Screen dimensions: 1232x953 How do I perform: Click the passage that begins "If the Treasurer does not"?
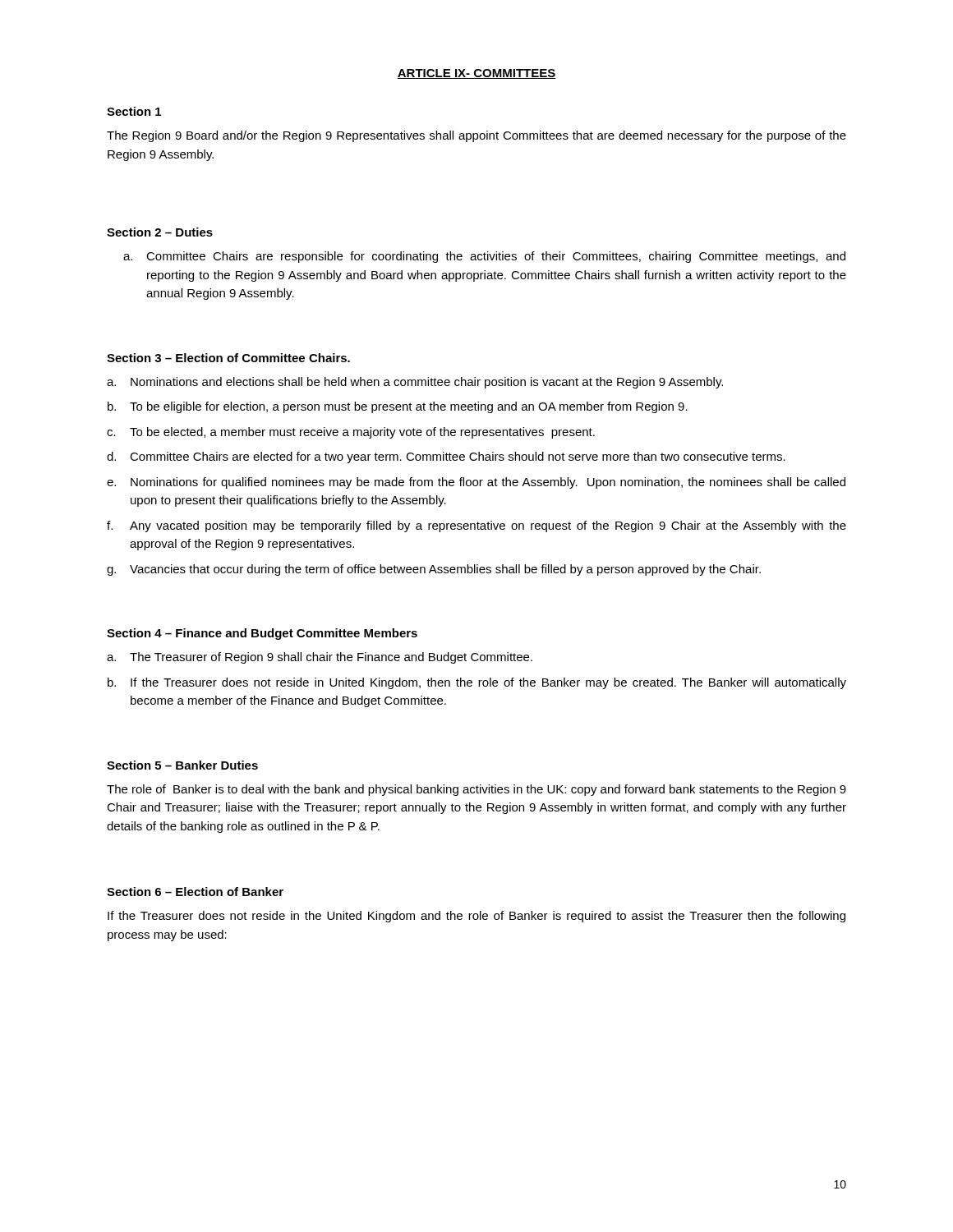point(476,925)
